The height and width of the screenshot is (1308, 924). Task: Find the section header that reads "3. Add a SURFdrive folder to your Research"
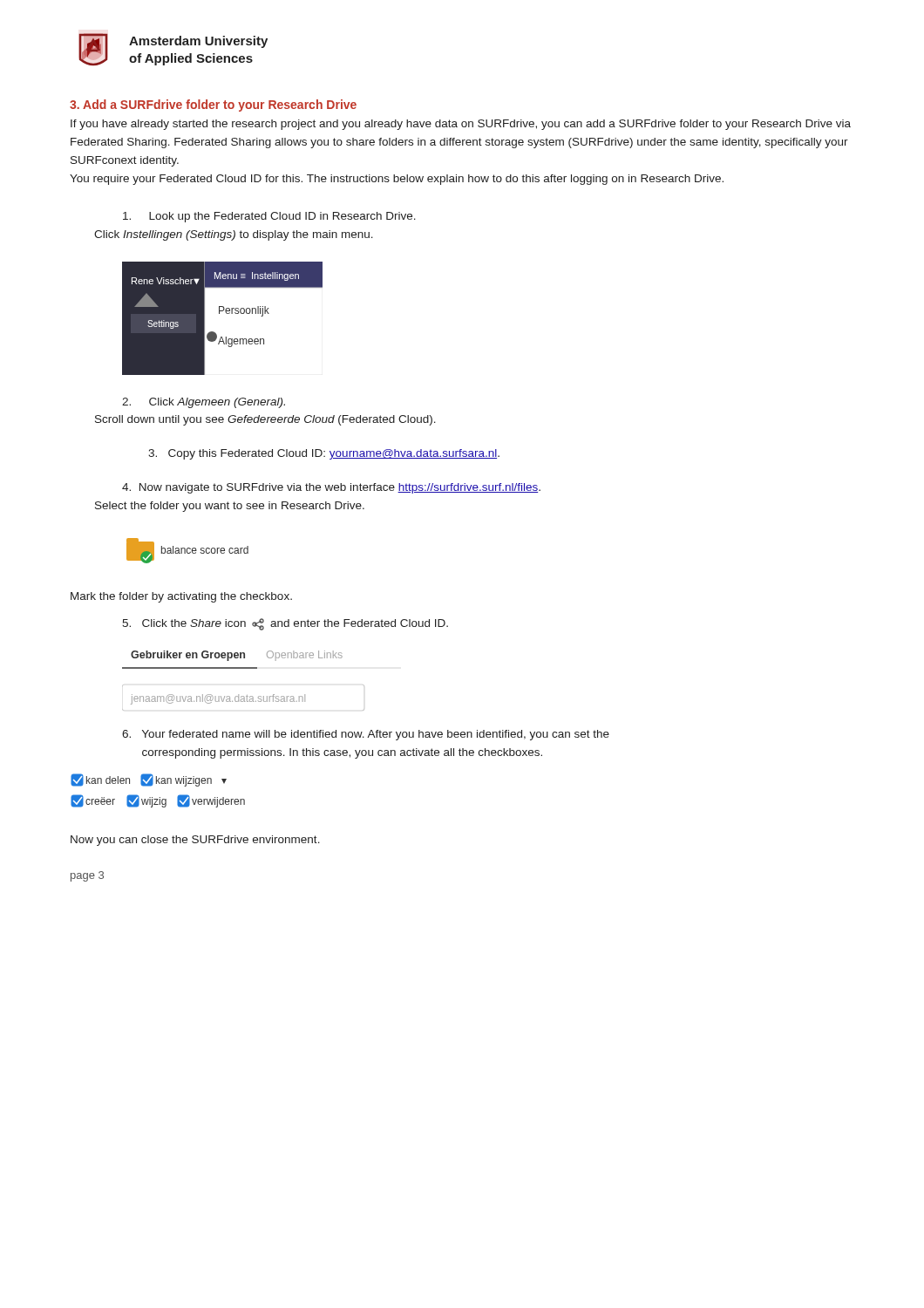213,105
